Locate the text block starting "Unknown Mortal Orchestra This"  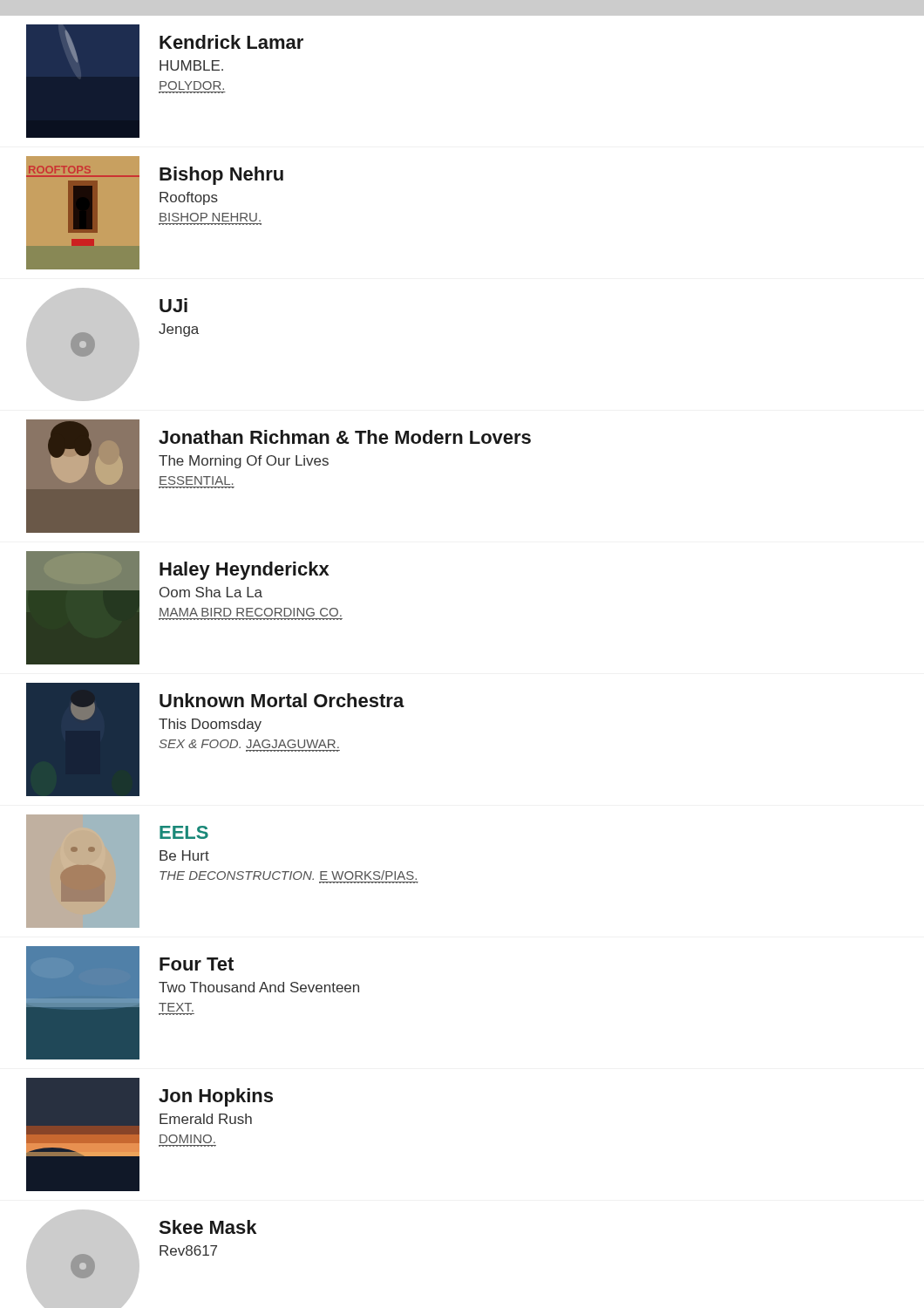click(x=215, y=739)
